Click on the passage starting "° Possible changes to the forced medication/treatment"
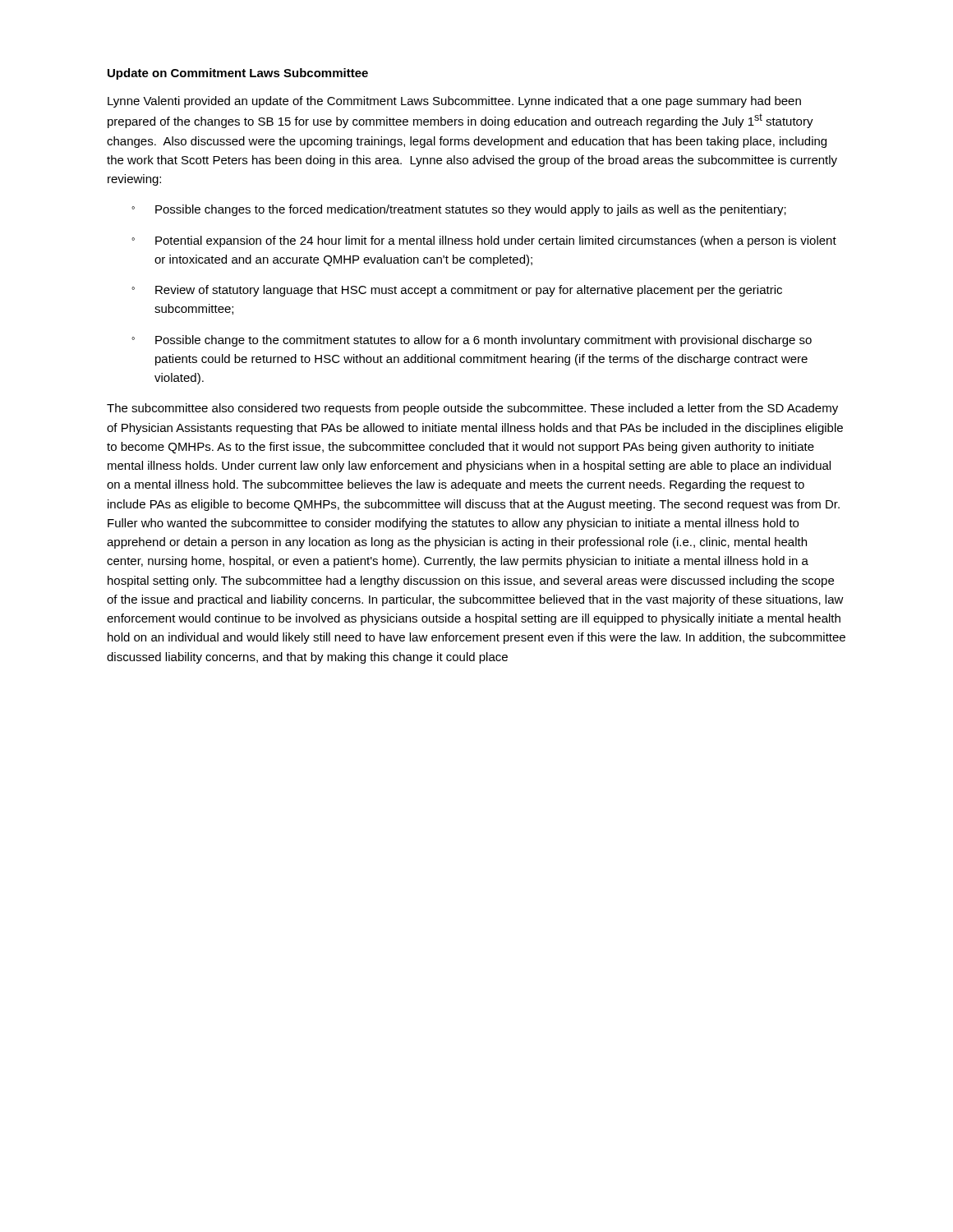 tap(489, 209)
